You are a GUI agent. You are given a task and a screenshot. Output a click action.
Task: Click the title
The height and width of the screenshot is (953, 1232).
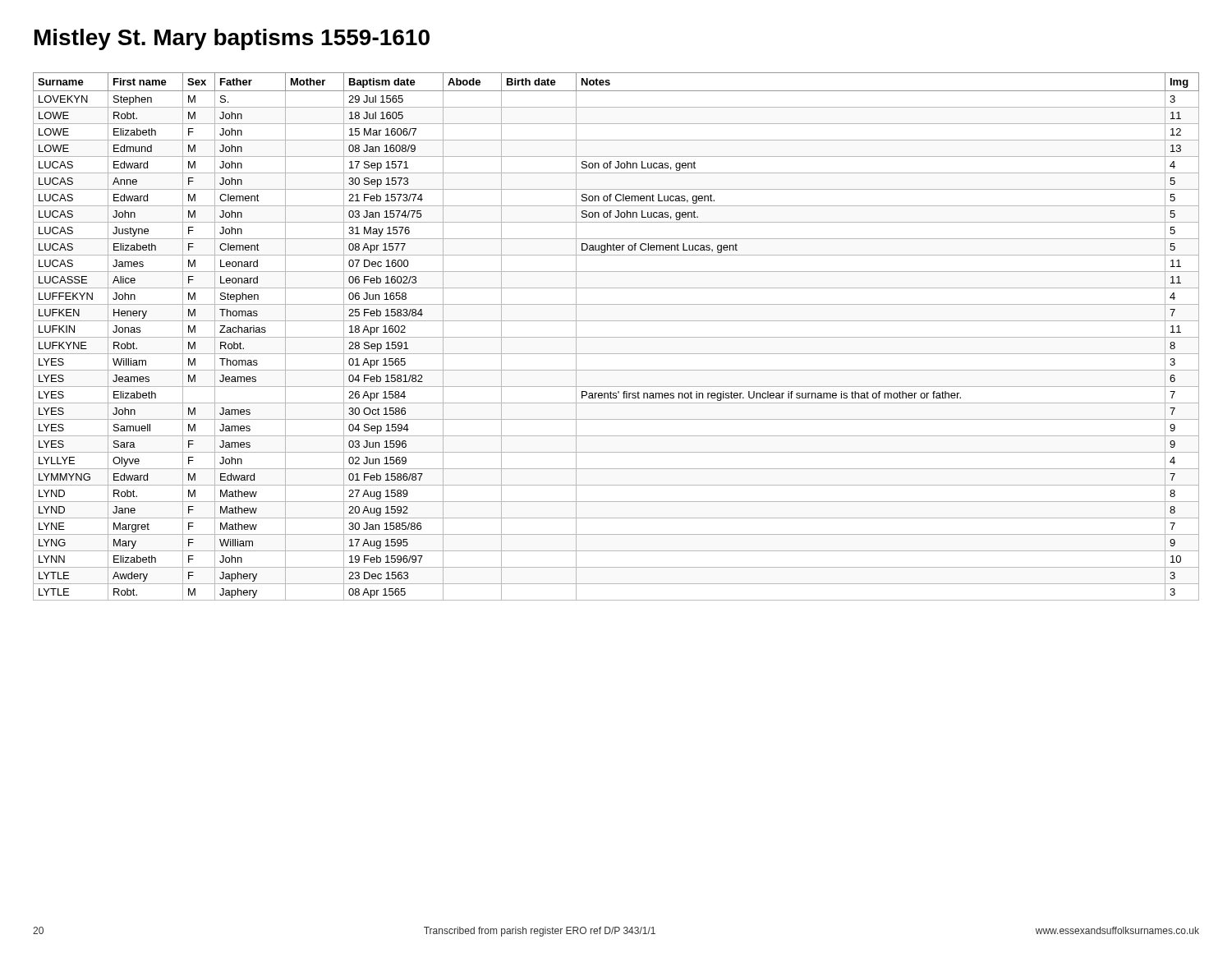point(232,37)
